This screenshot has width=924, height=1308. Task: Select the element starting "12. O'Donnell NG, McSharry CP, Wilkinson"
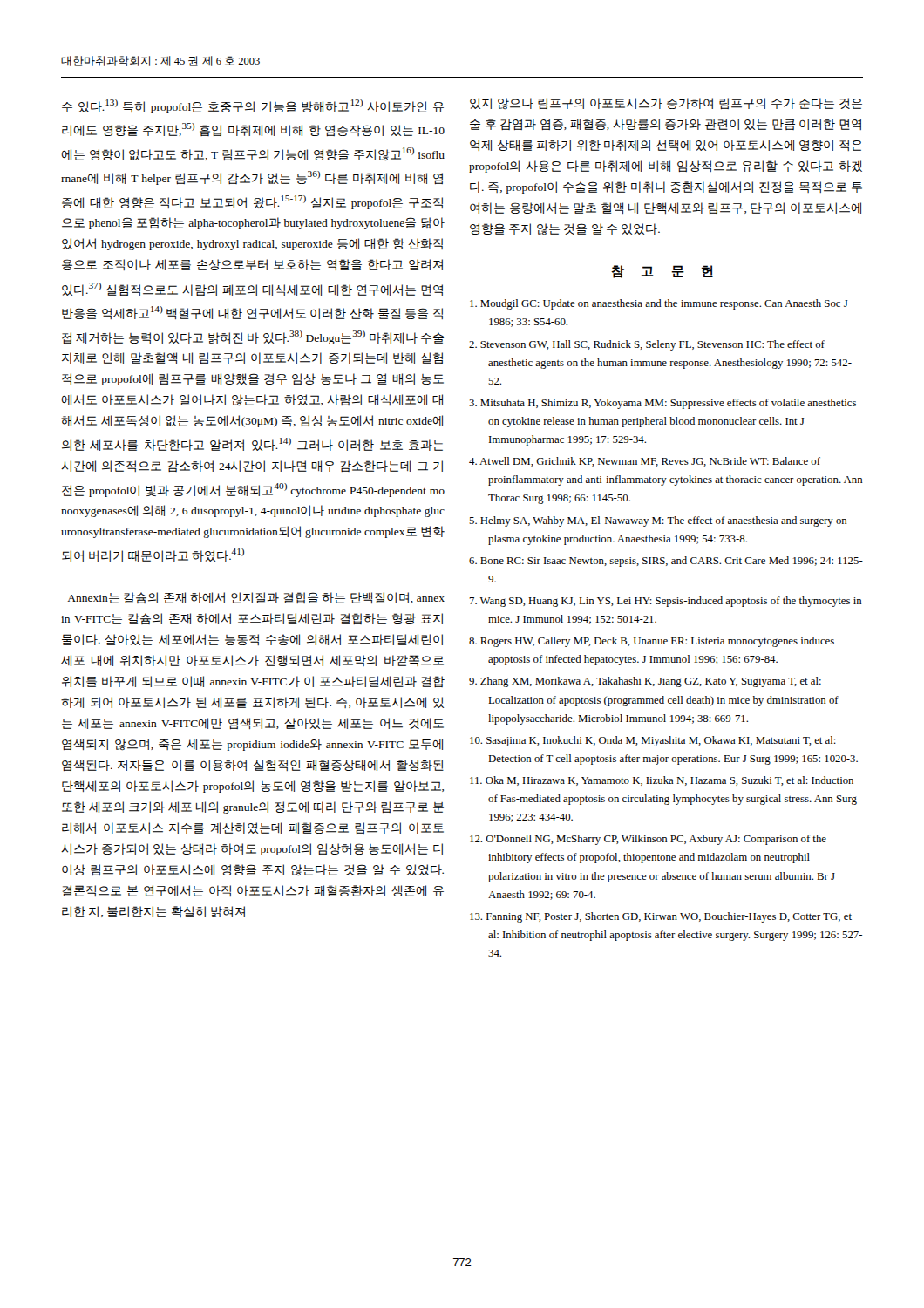tap(652, 867)
